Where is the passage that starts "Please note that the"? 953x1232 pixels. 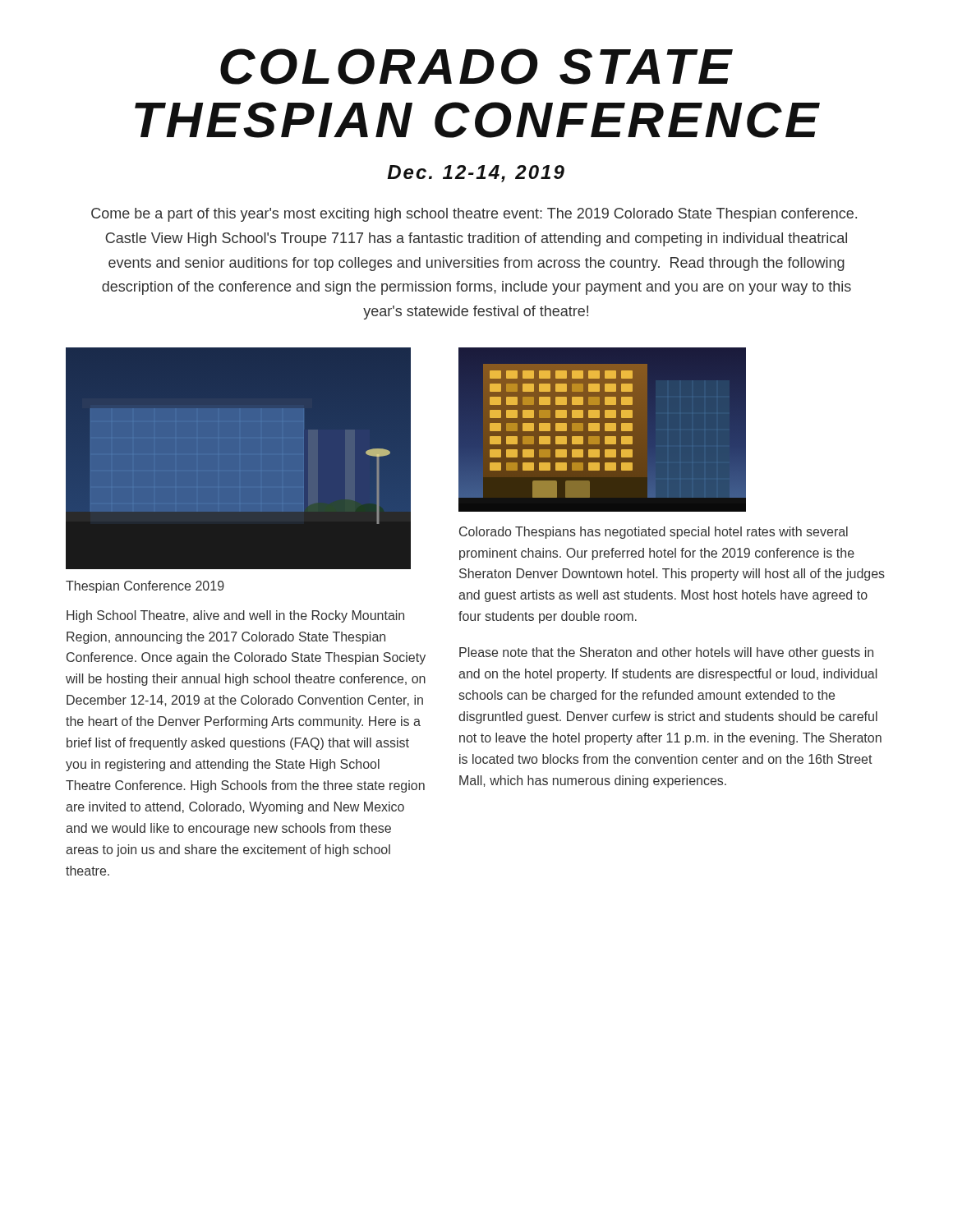pos(670,717)
